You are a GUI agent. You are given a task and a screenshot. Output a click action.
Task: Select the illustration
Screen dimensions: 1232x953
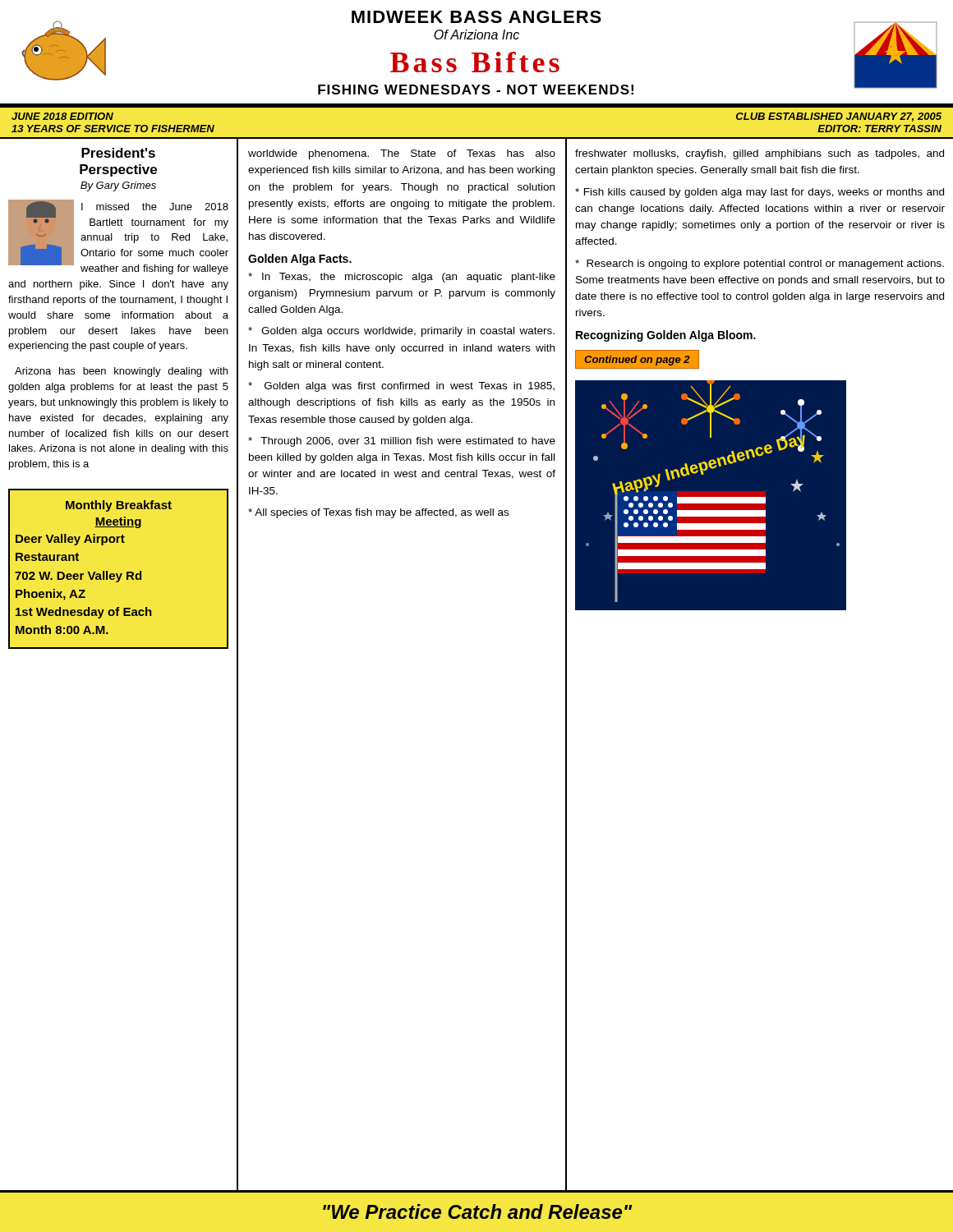click(x=760, y=496)
